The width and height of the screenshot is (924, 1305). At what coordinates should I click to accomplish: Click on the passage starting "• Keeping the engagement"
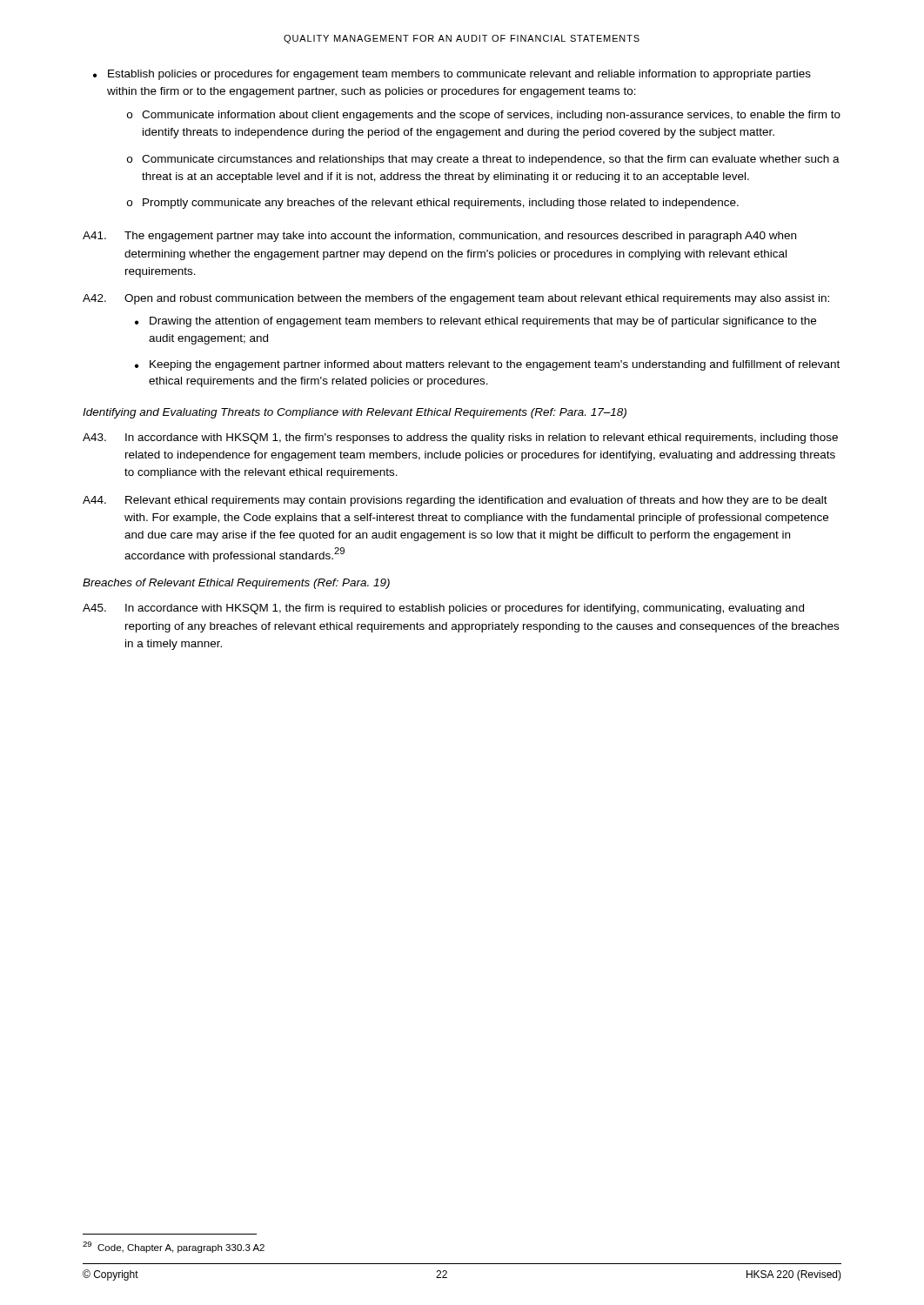[x=483, y=372]
